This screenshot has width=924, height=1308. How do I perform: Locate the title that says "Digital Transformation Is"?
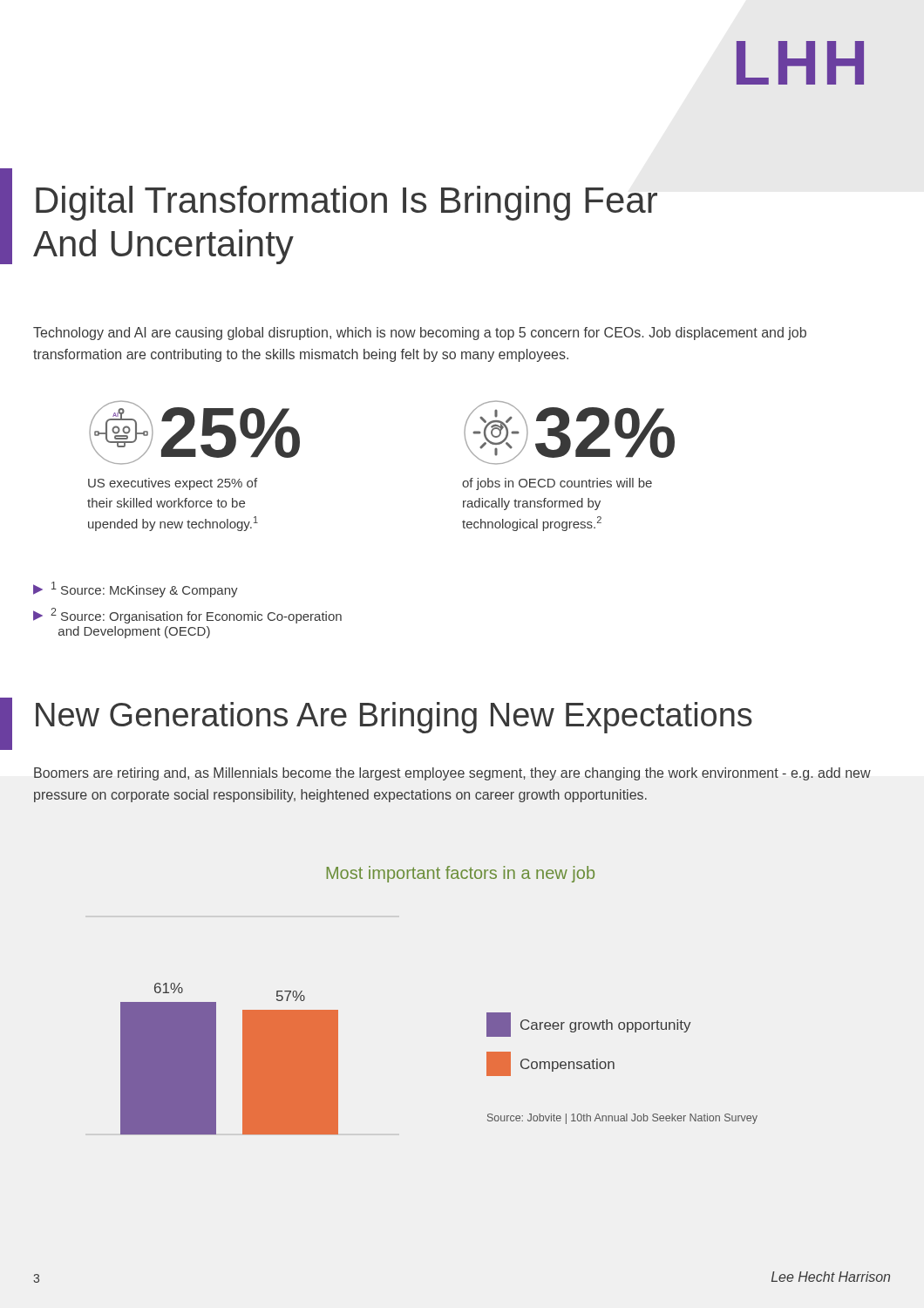pyautogui.click(x=373, y=222)
